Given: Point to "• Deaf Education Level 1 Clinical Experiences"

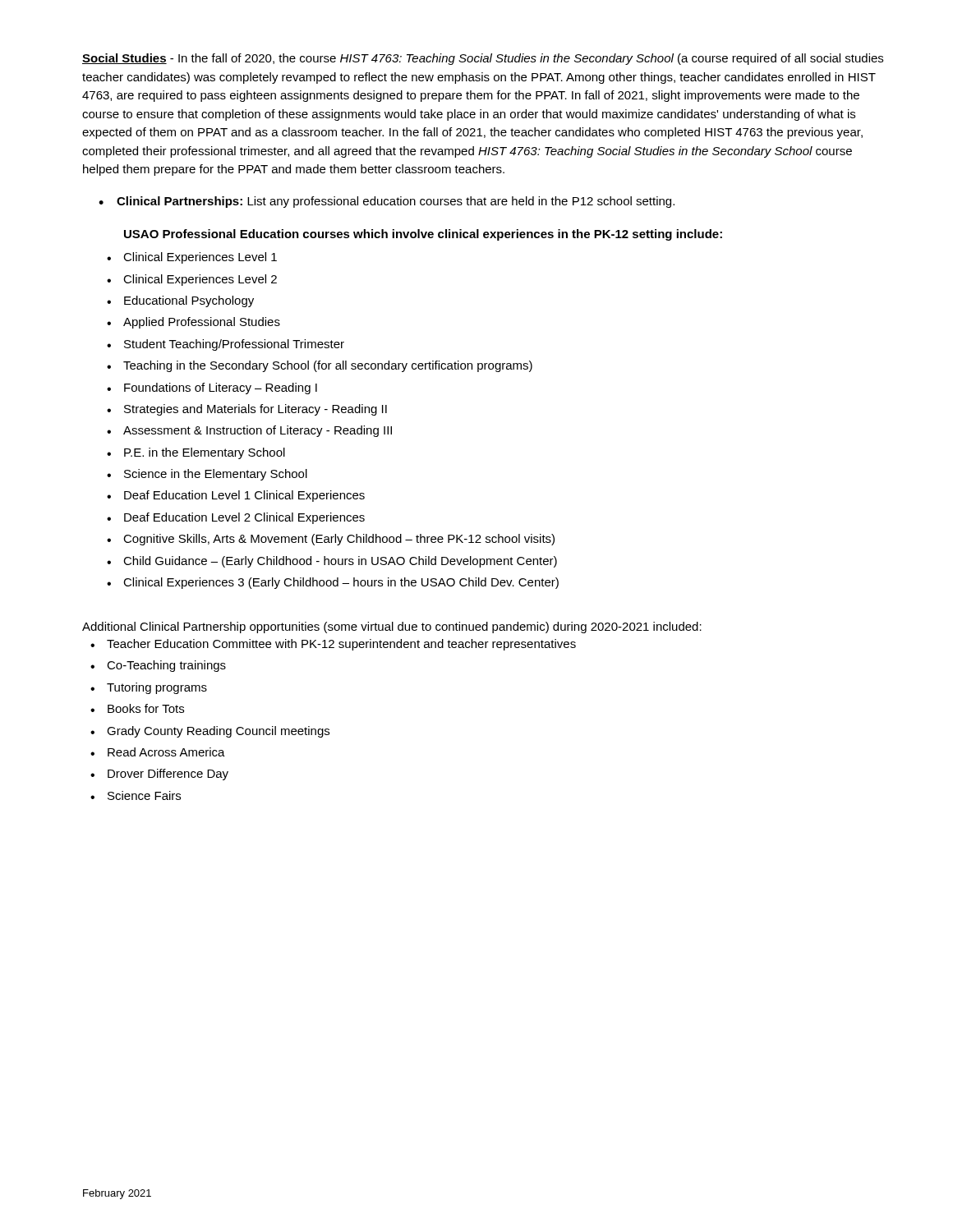Looking at the screenshot, I should tap(236, 497).
